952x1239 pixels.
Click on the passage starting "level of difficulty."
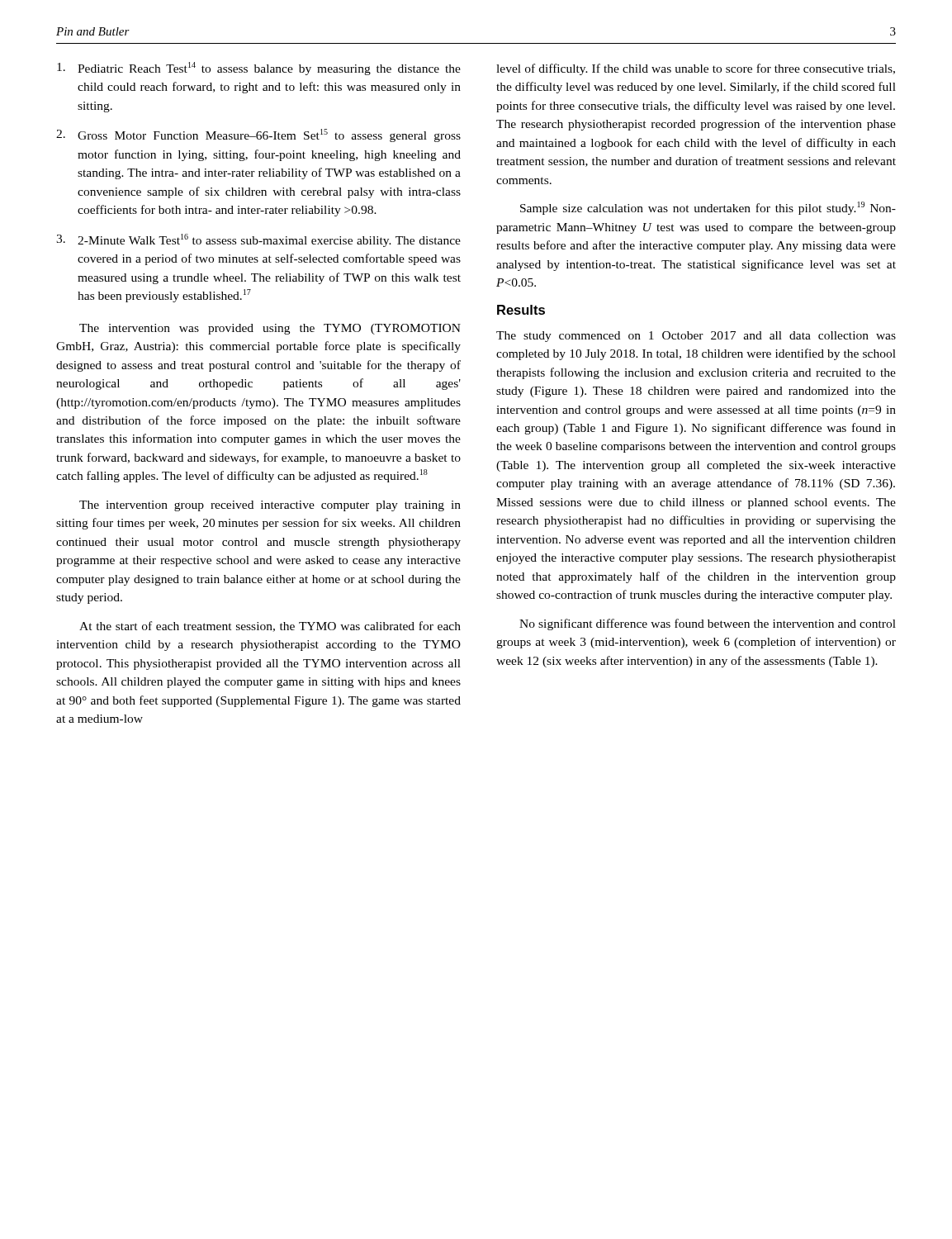[x=696, y=124]
